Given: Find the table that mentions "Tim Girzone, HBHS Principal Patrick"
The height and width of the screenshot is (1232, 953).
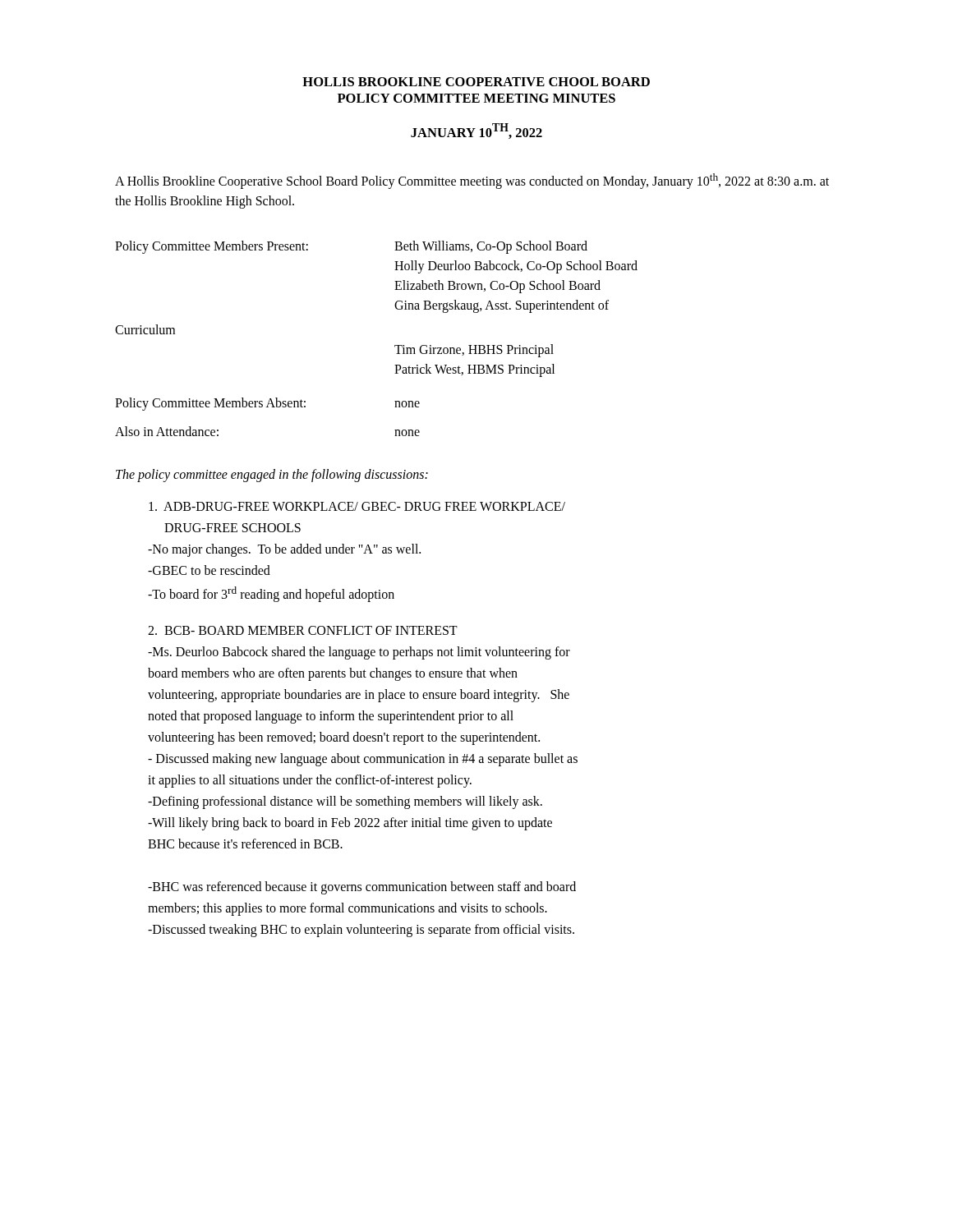Looking at the screenshot, I should (476, 339).
